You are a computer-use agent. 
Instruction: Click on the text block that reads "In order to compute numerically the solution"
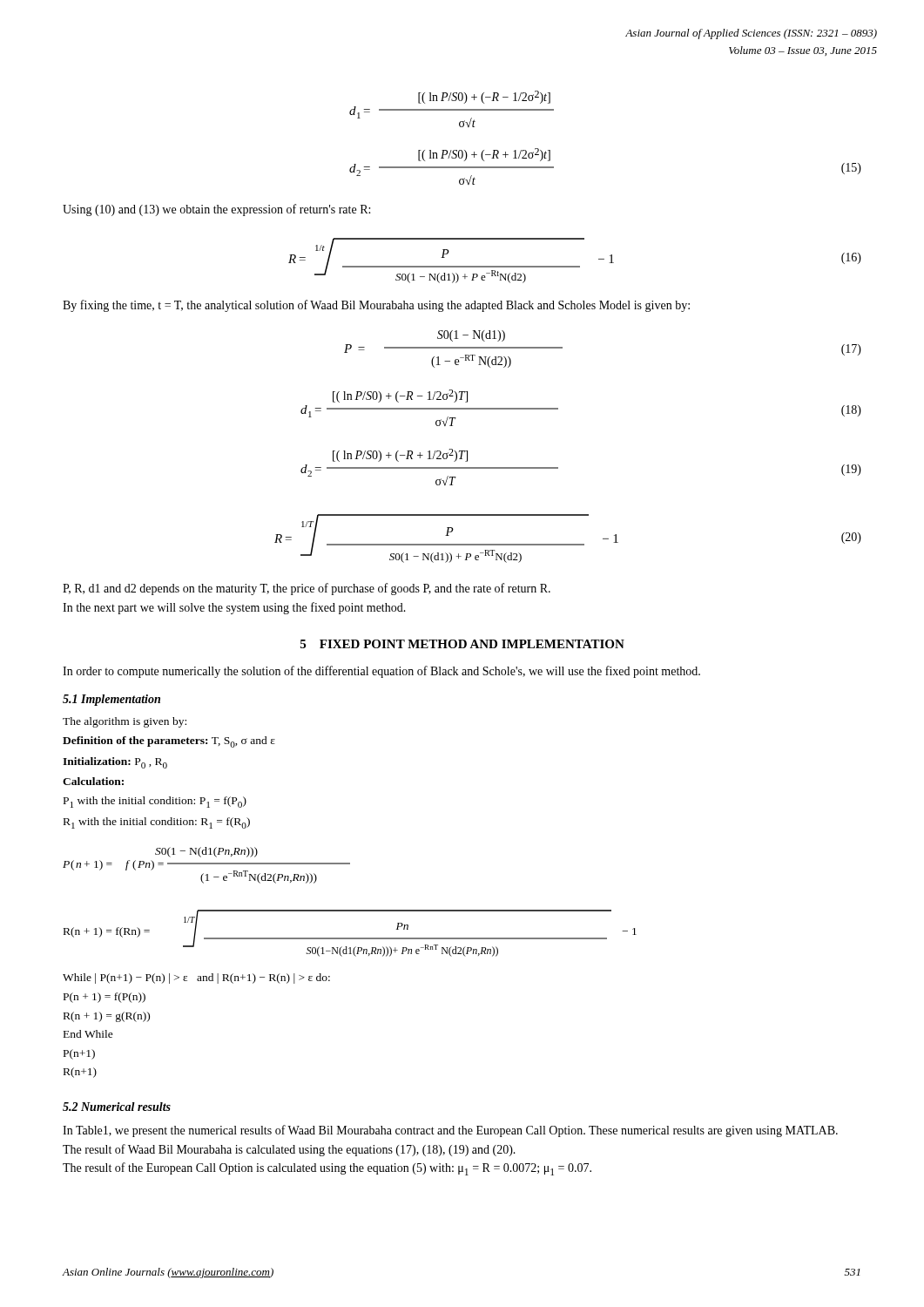(382, 671)
